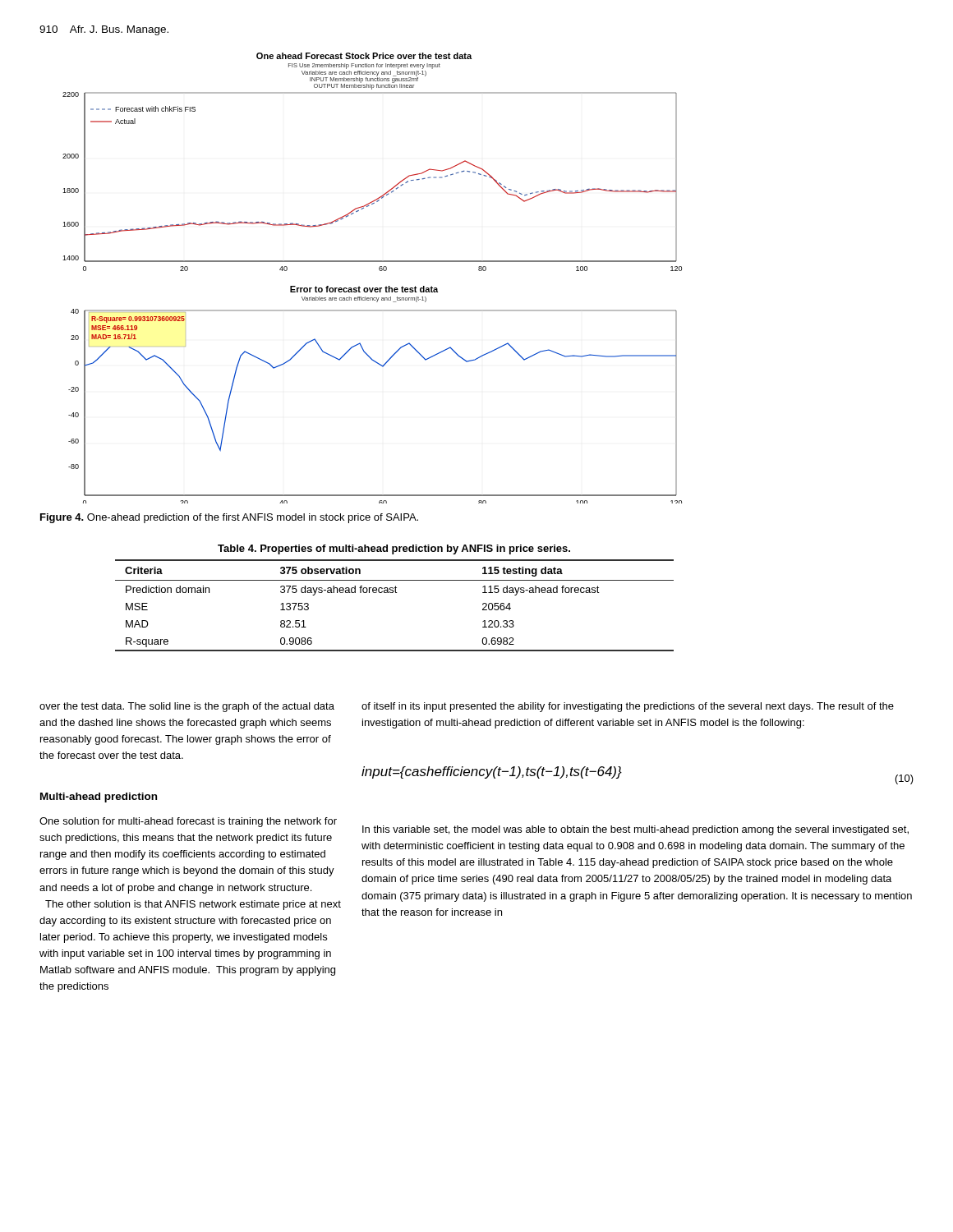953x1232 pixels.
Task: Find the block on this page that starts "of itself in its input presented the"
Action: [628, 714]
